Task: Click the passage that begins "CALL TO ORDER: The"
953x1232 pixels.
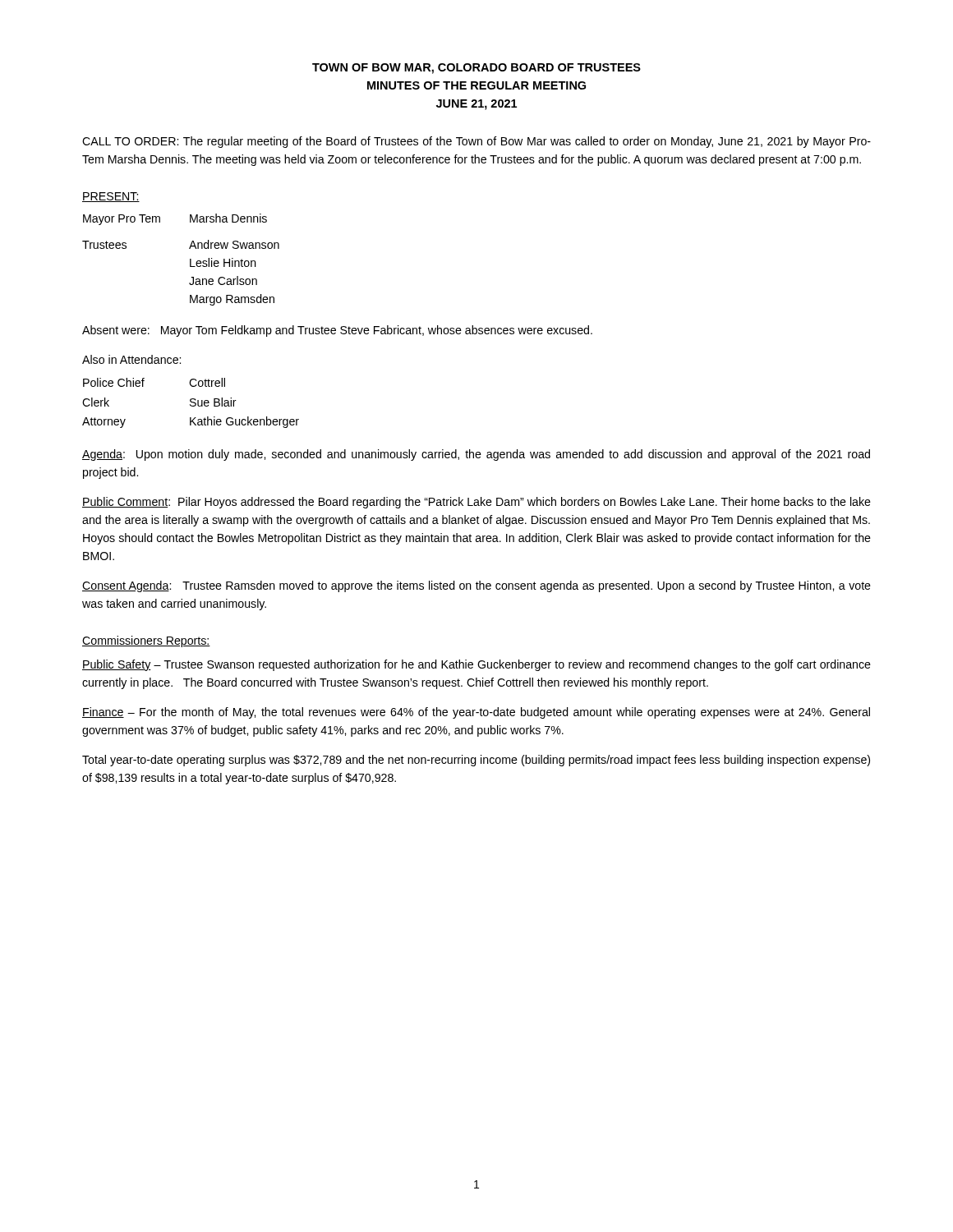Action: pyautogui.click(x=476, y=150)
